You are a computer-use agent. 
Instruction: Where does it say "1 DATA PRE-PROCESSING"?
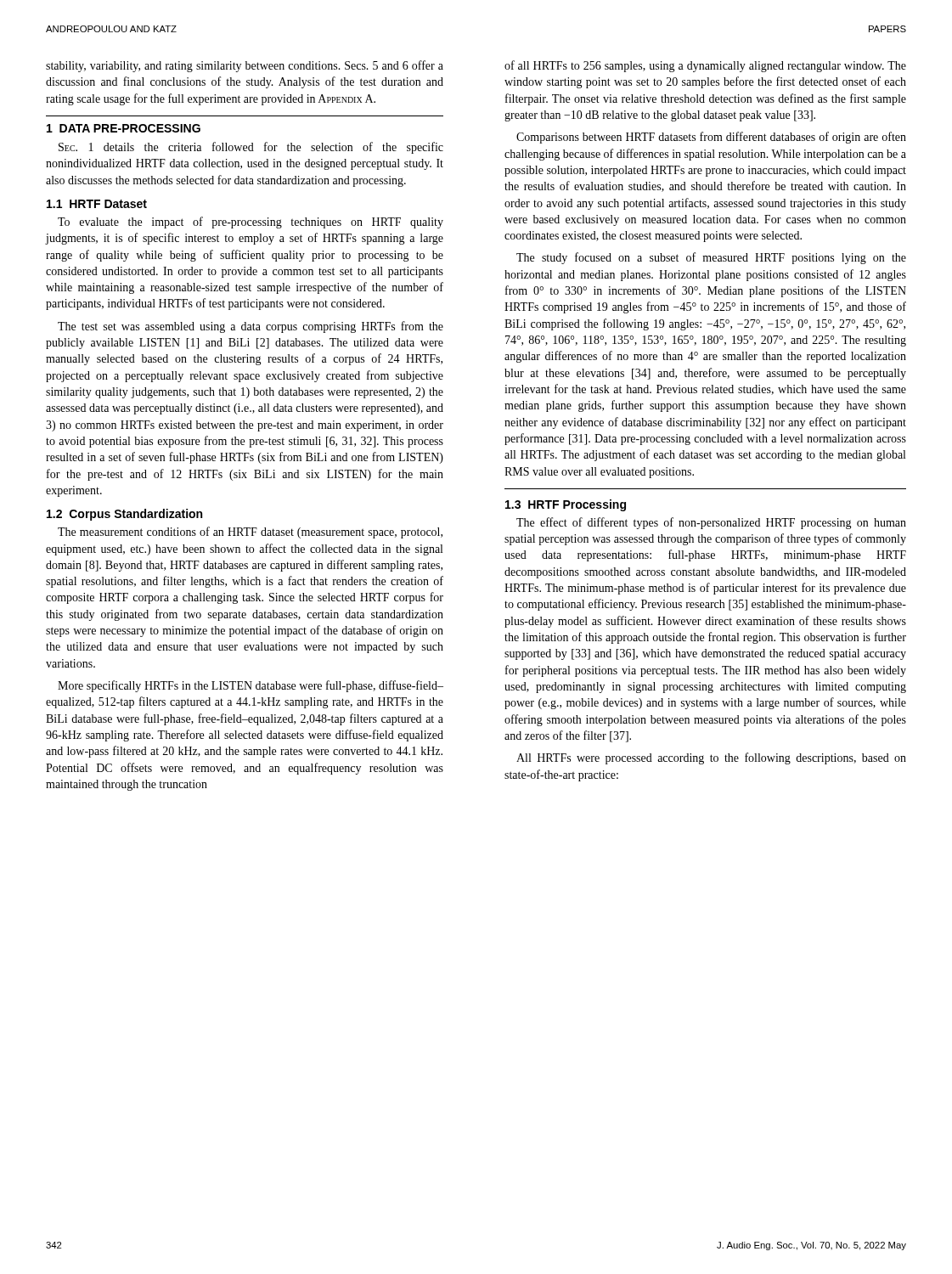tap(123, 128)
